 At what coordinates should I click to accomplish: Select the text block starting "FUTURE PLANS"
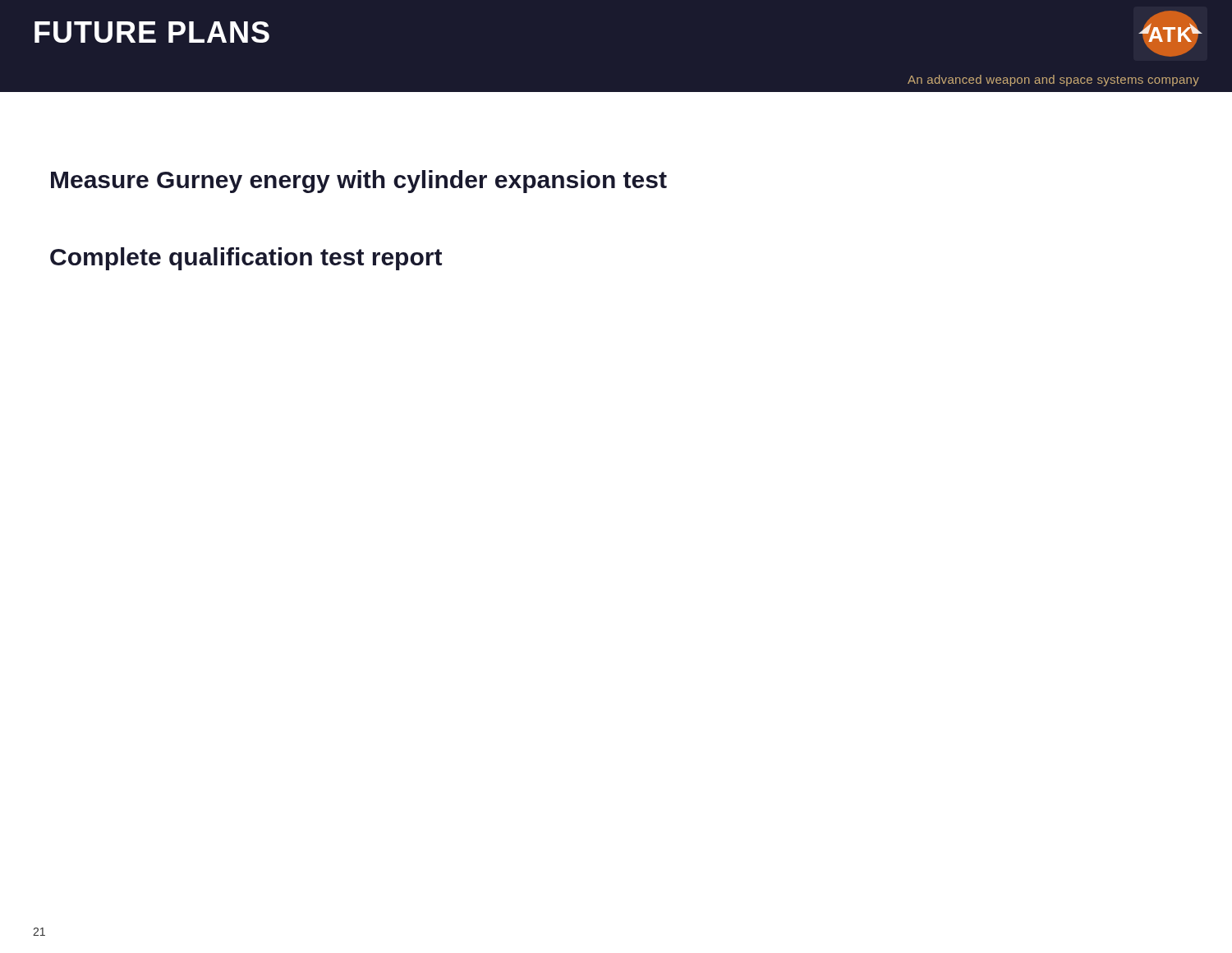(152, 32)
